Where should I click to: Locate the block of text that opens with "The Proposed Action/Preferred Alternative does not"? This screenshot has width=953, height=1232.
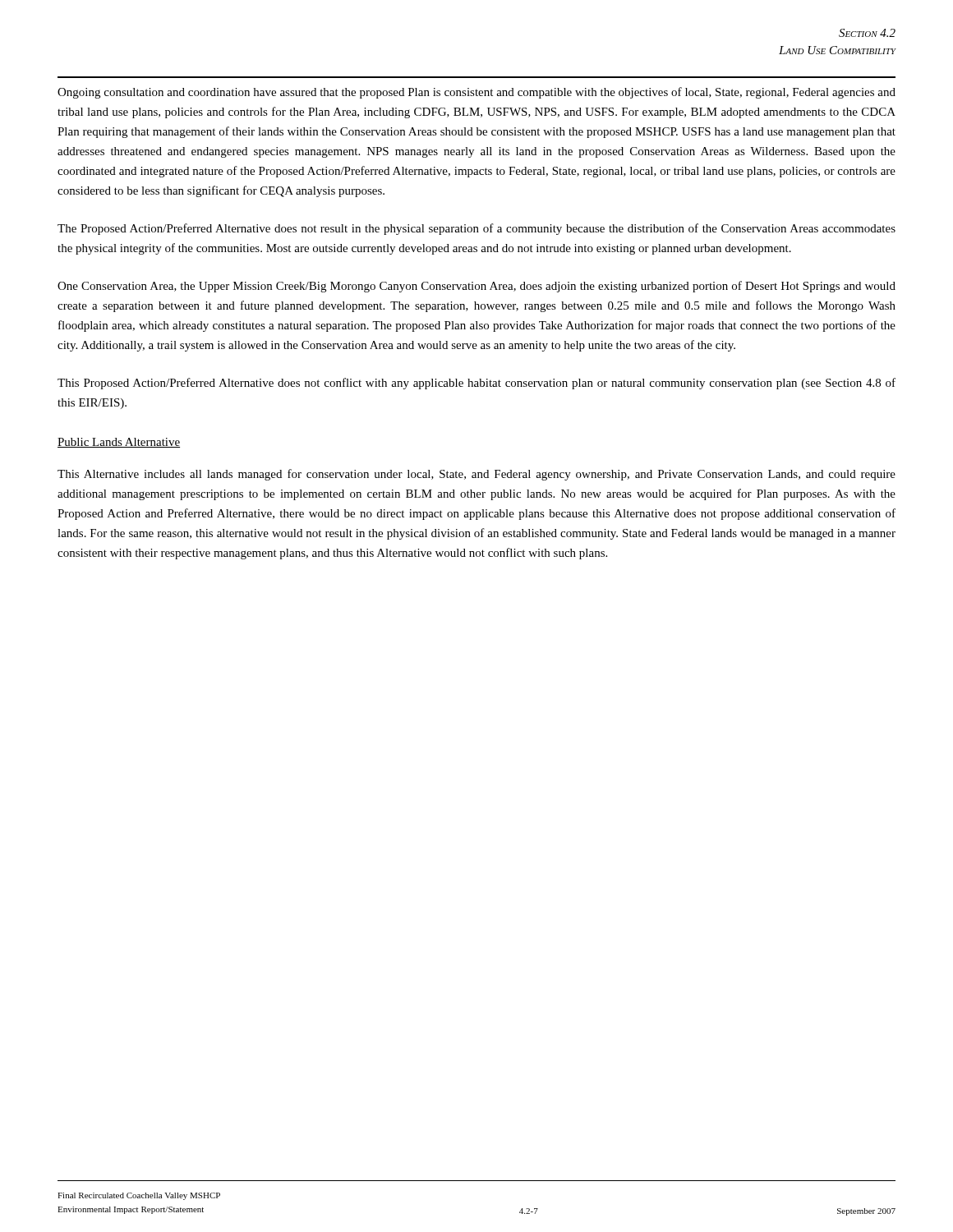tap(476, 238)
